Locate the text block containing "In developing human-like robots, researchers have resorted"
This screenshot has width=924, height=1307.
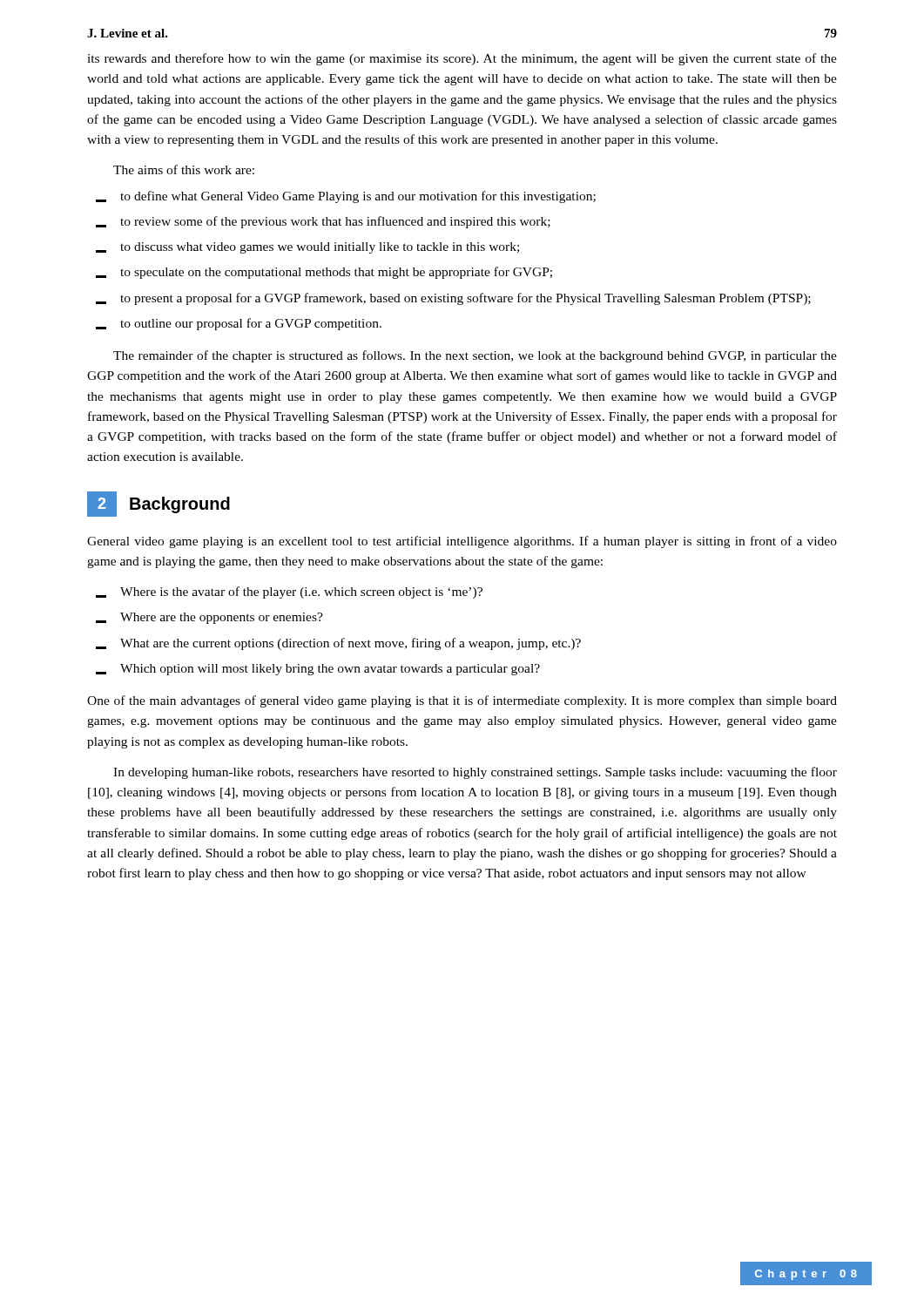click(x=462, y=822)
